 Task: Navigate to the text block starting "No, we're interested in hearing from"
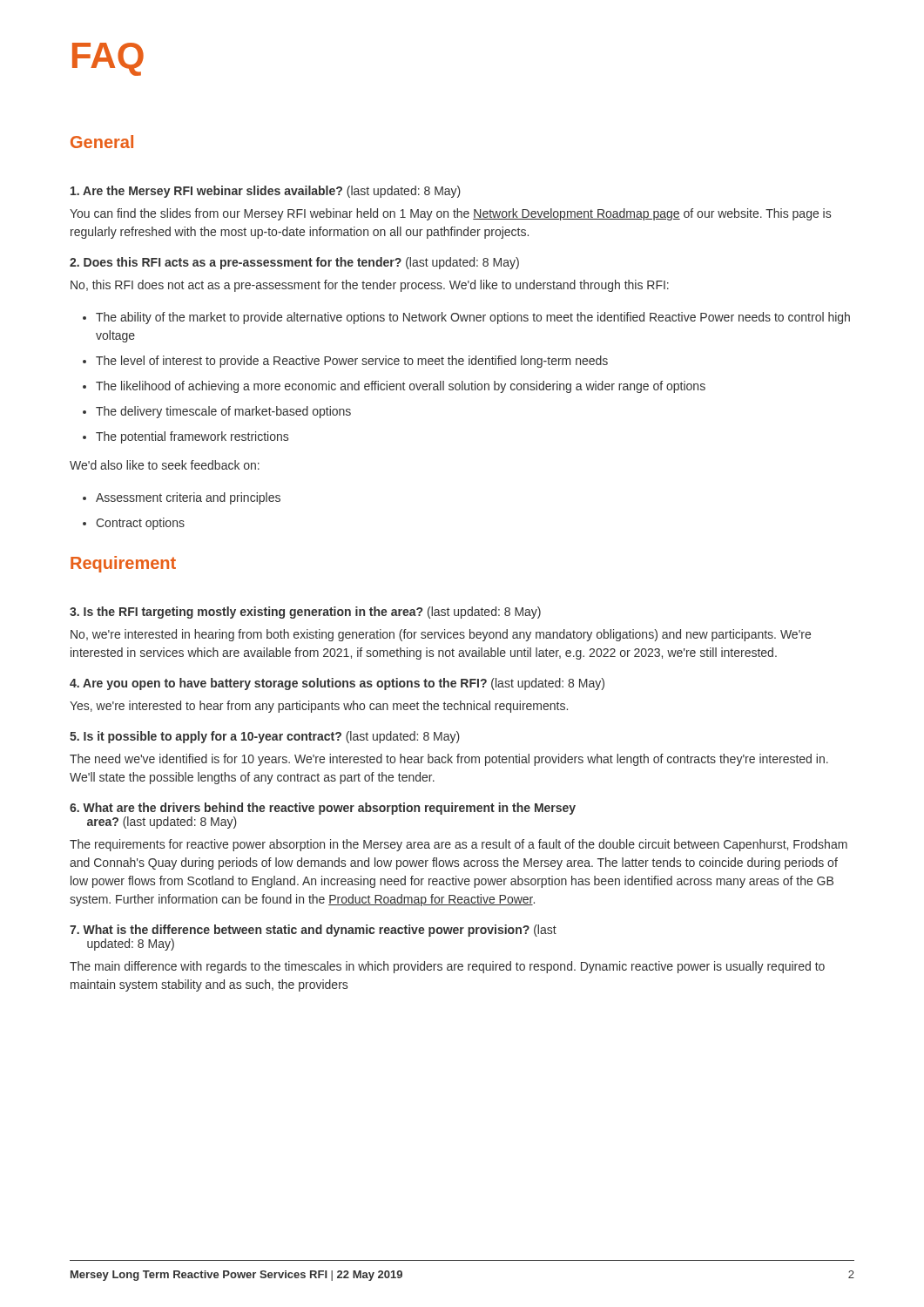[441, 644]
